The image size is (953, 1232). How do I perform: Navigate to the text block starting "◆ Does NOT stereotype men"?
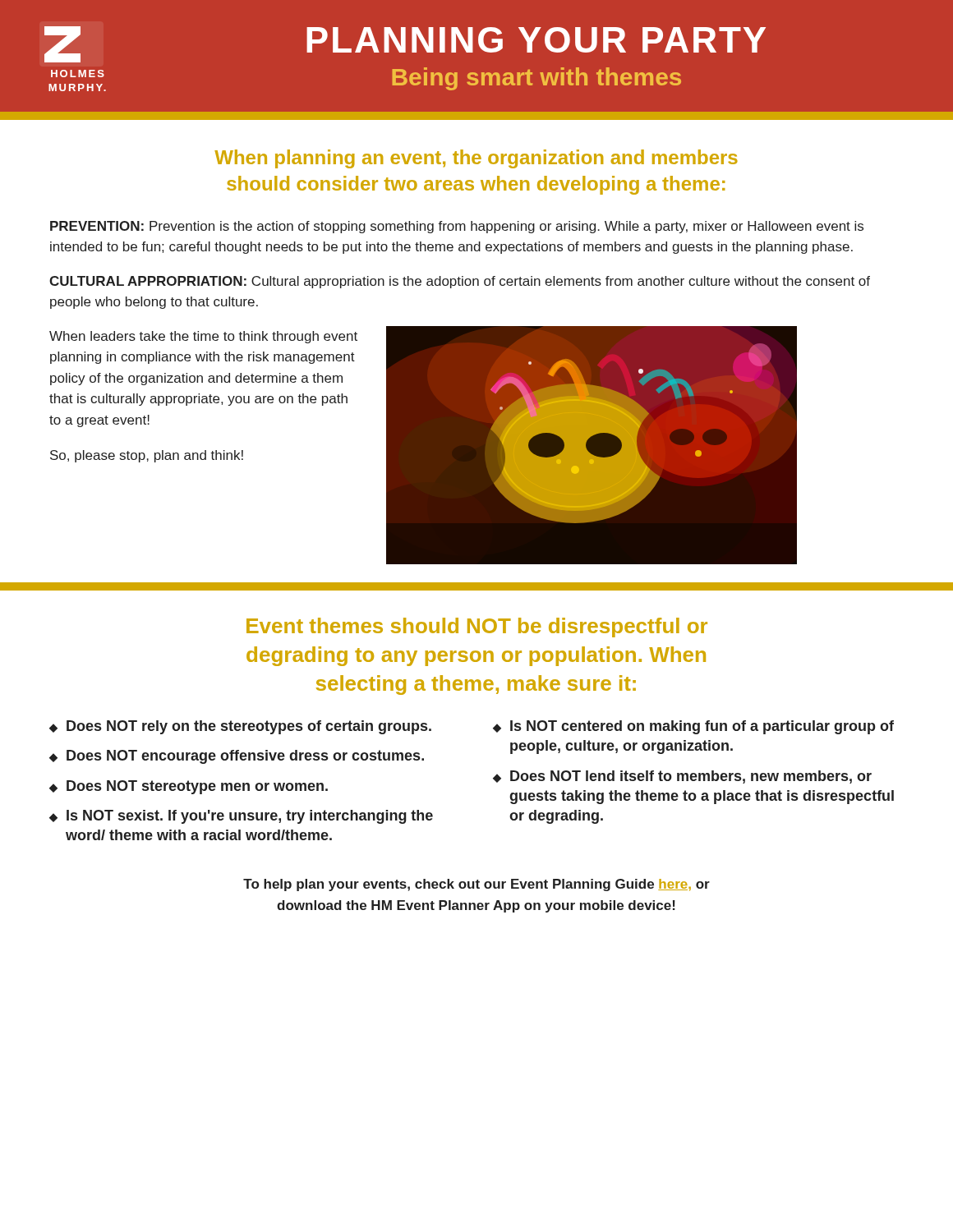tap(189, 786)
